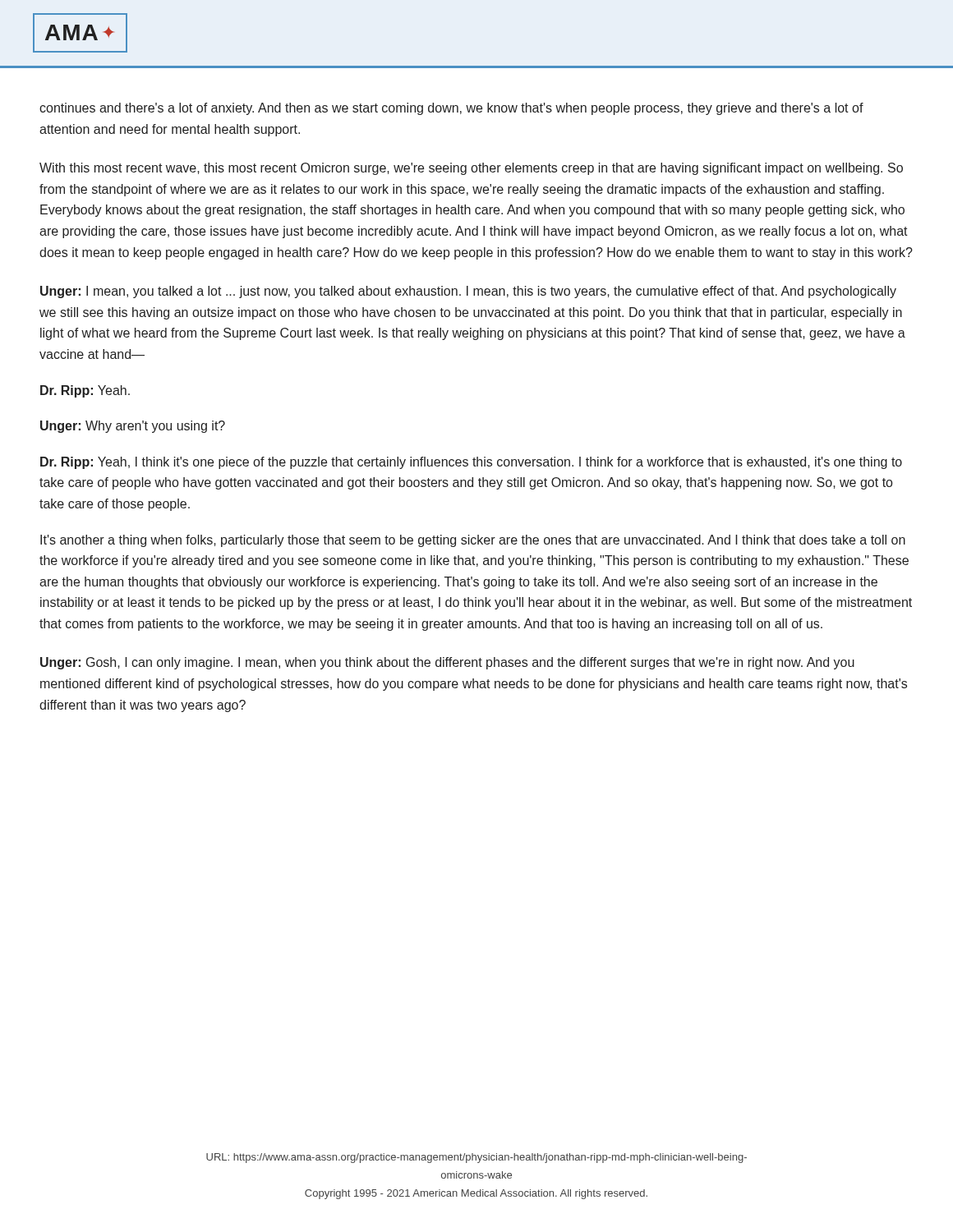The image size is (953, 1232).
Task: Click the passage that begins "Unger: Gosh, I can only"
Action: click(x=473, y=684)
